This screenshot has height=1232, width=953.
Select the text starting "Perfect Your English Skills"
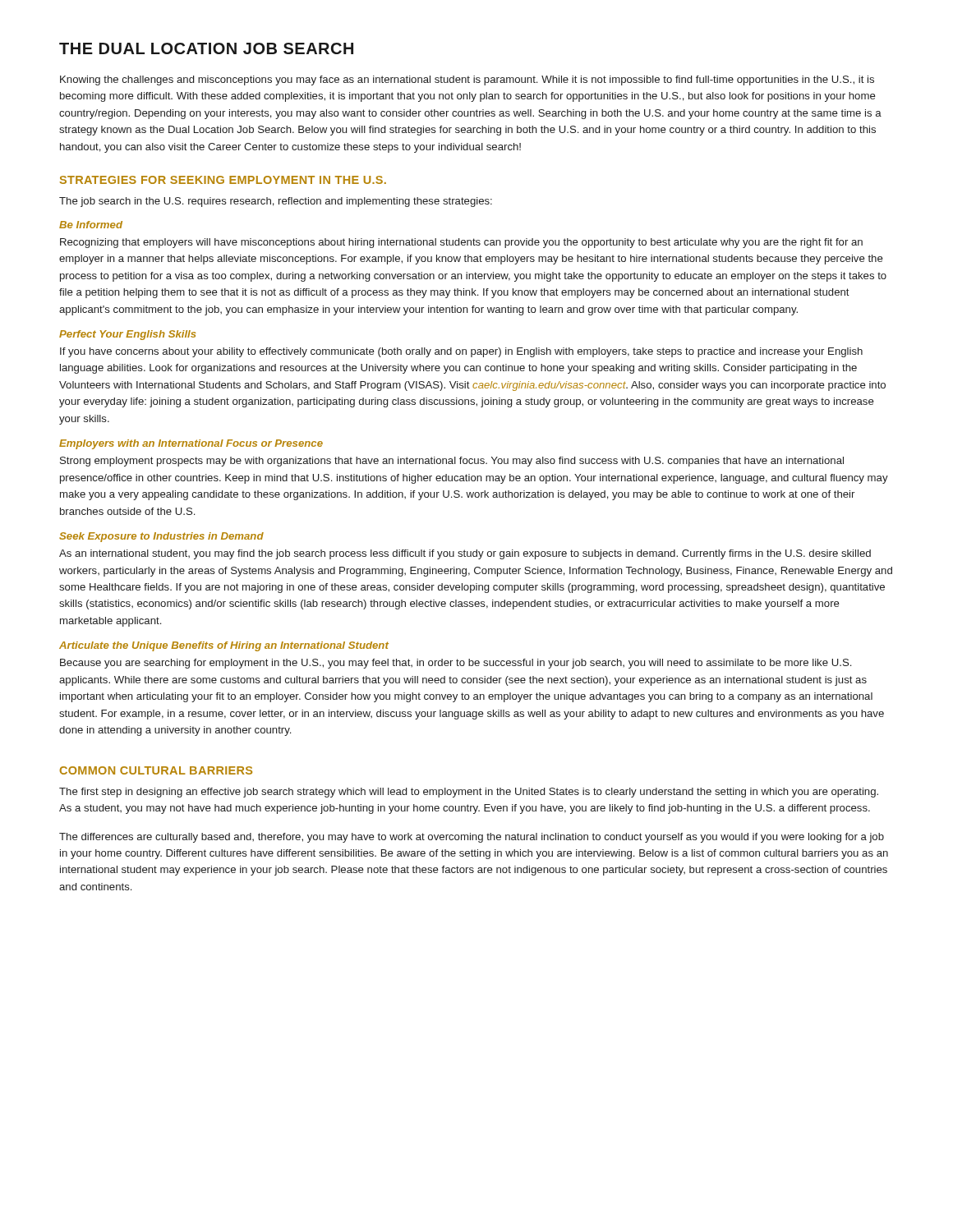[128, 335]
